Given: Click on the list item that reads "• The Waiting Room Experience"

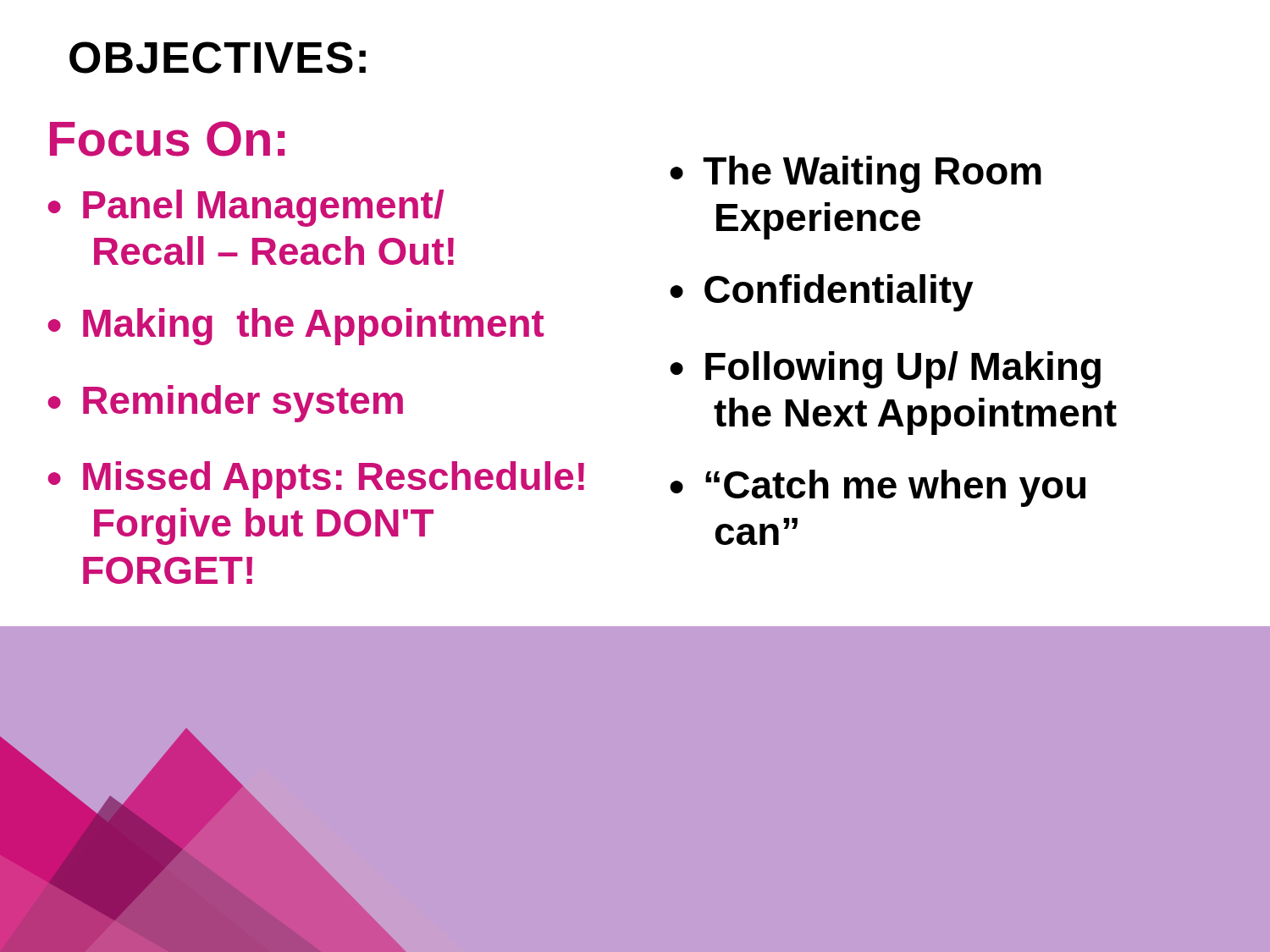Looking at the screenshot, I should (856, 195).
